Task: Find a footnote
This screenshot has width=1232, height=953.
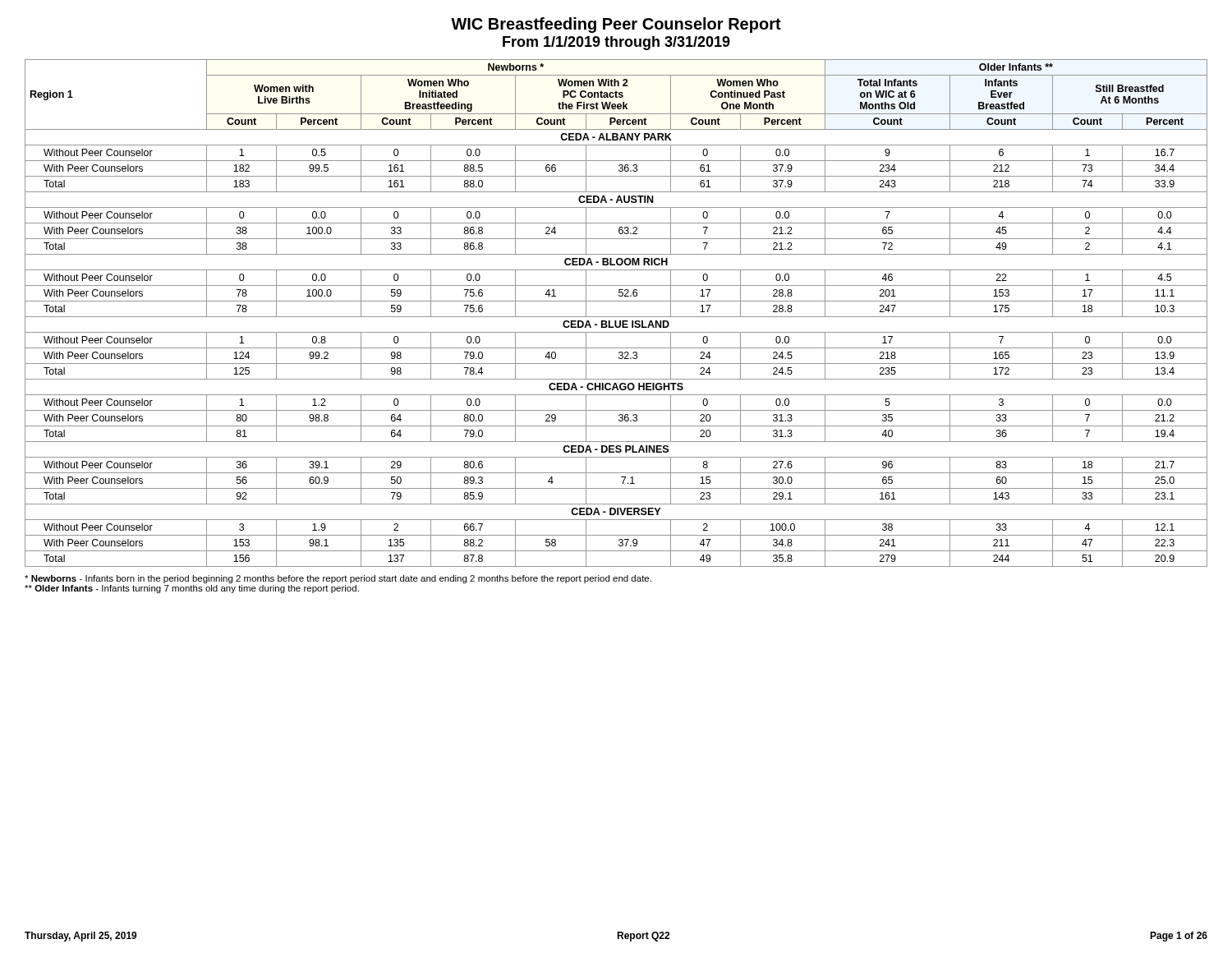Action: coord(616,583)
